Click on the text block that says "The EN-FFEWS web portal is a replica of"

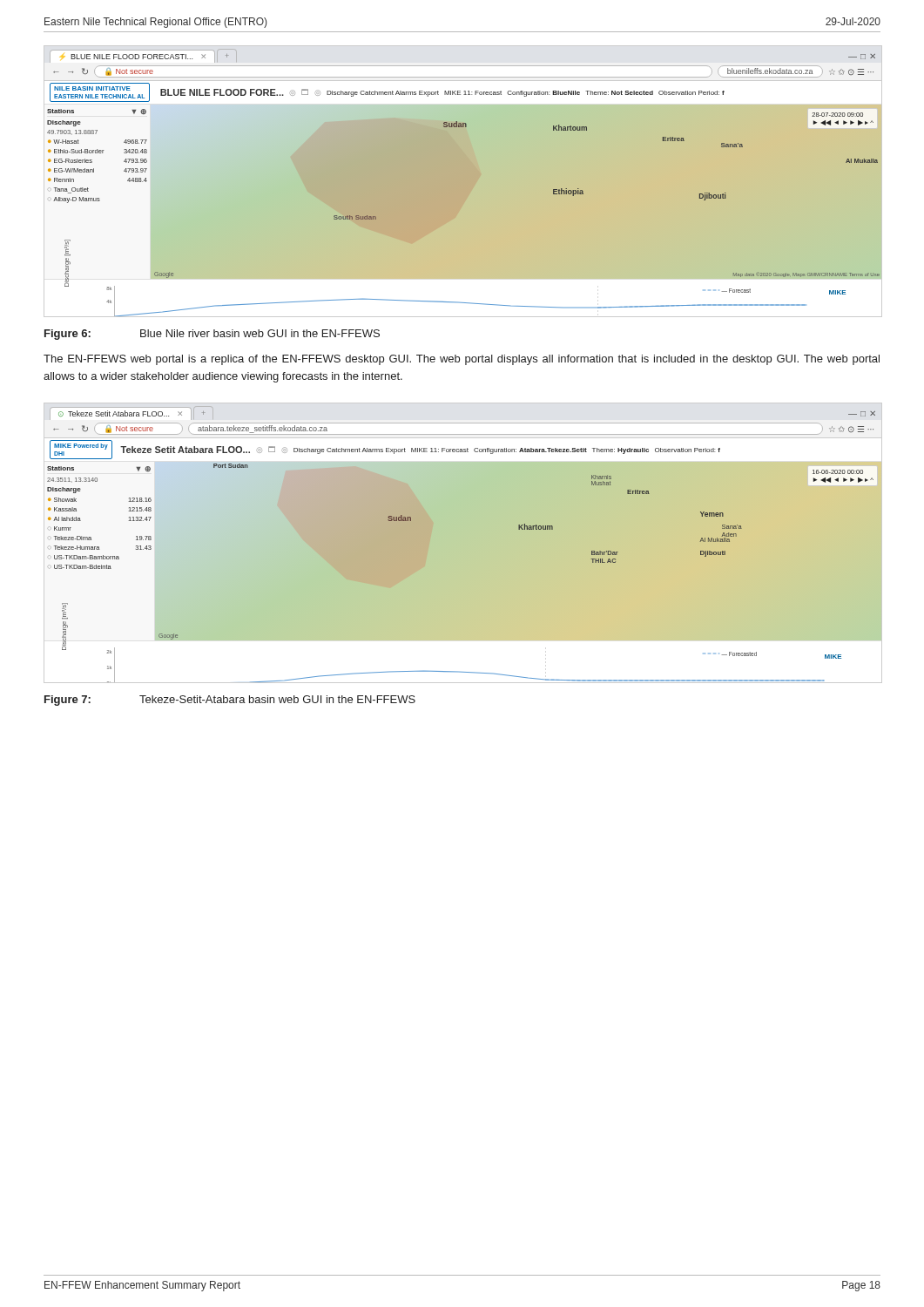[x=462, y=367]
